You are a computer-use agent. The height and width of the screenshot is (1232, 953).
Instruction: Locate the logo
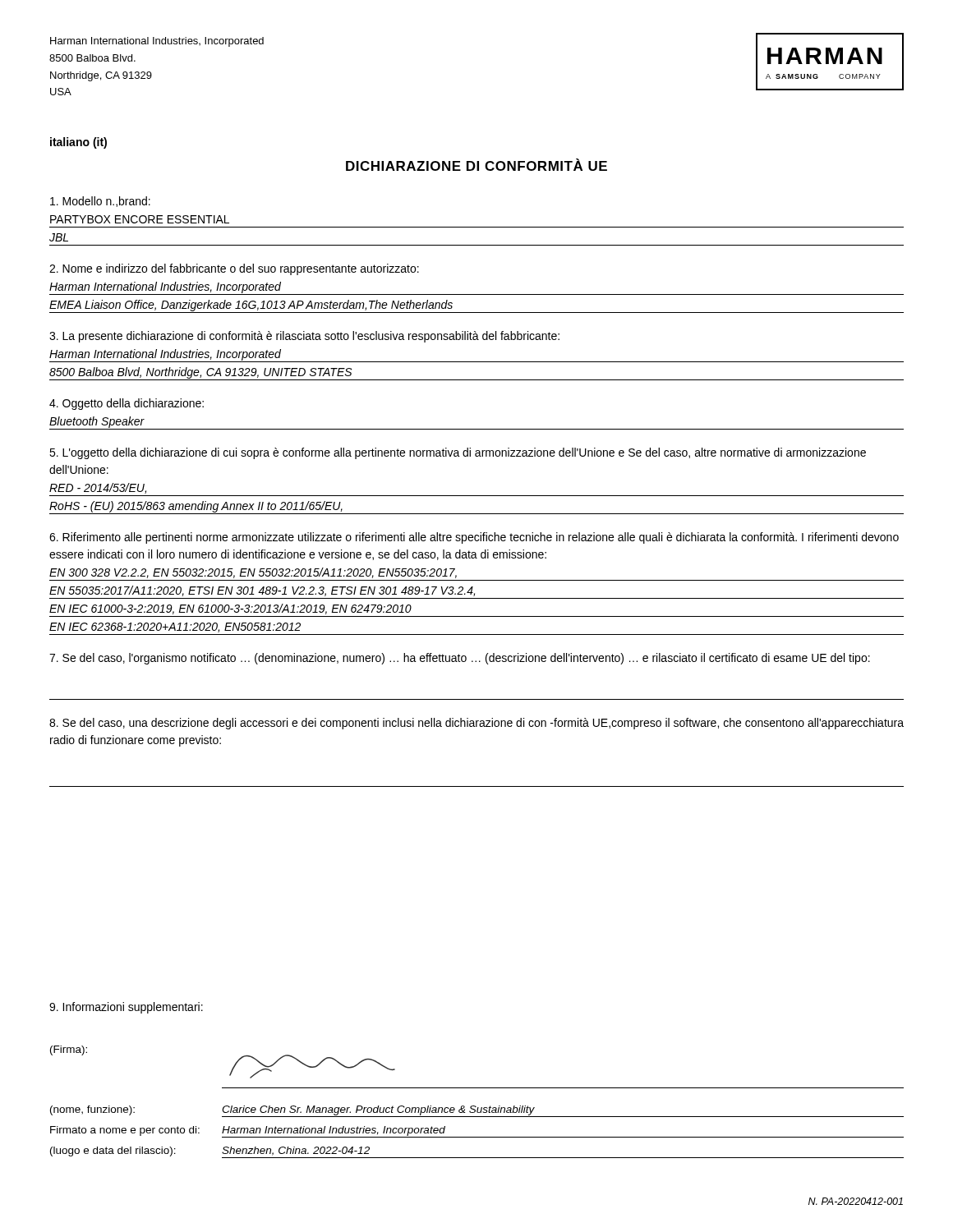[x=830, y=63]
